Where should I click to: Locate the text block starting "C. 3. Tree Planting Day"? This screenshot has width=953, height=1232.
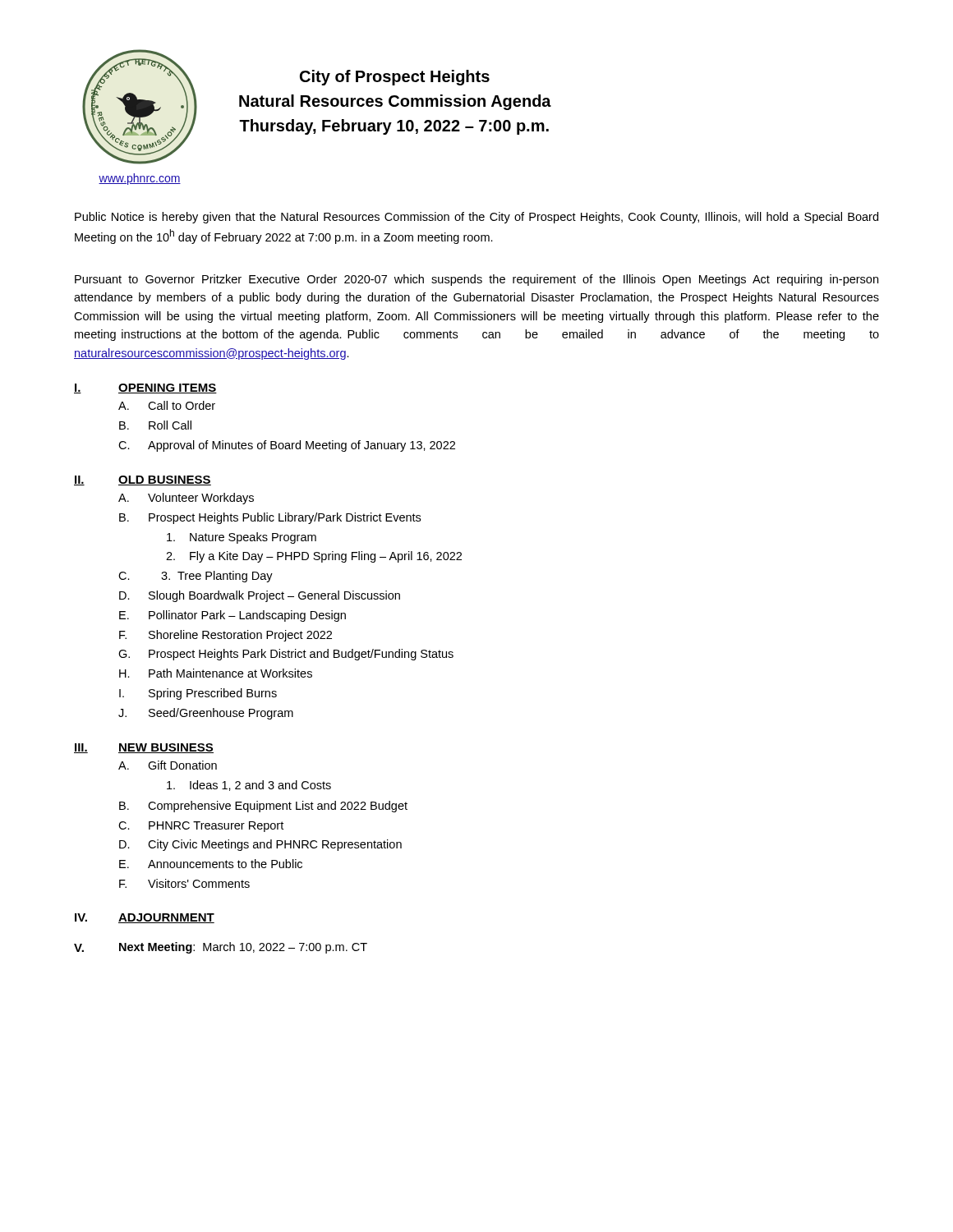(x=196, y=577)
